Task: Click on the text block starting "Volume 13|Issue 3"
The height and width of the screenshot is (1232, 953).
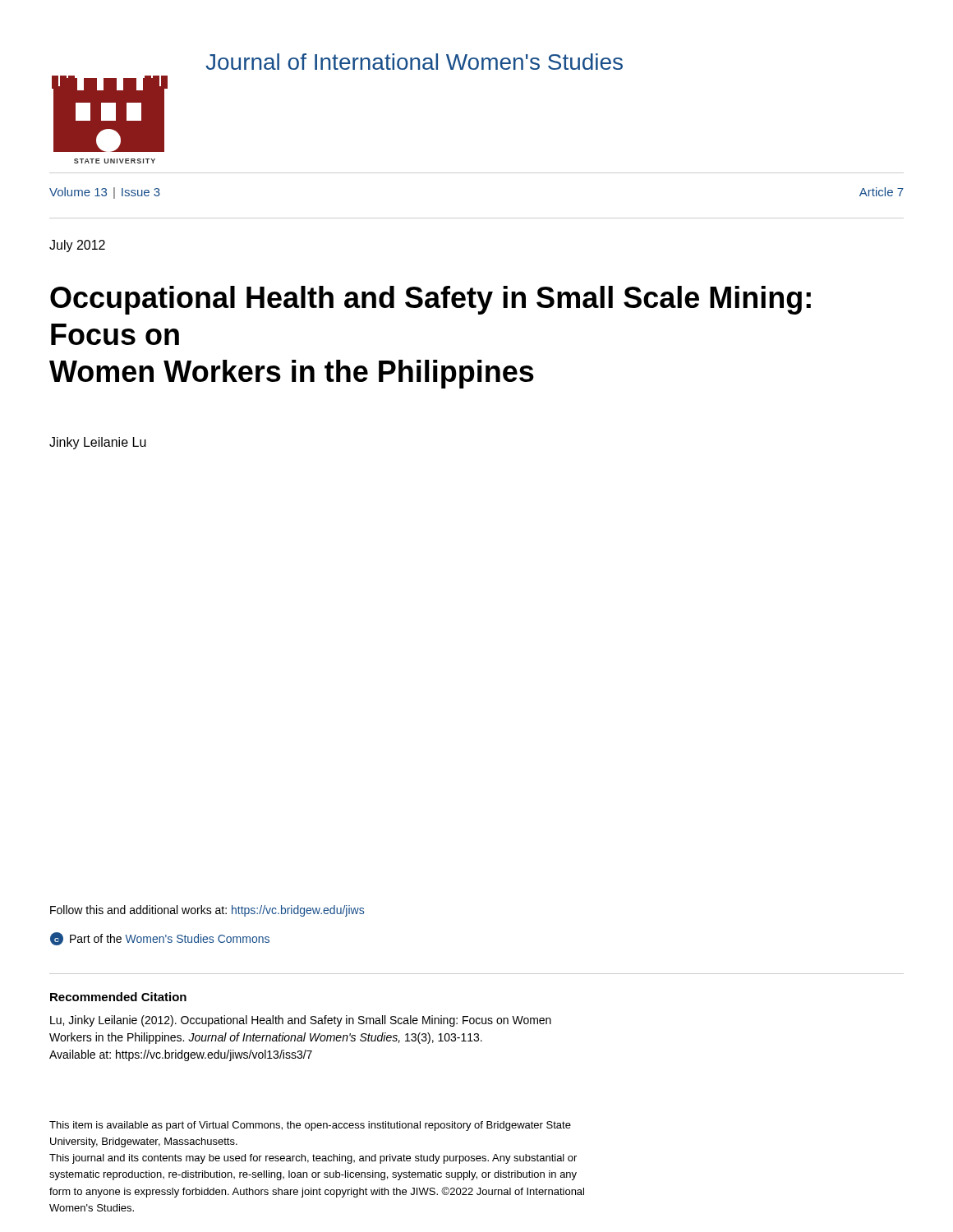Action: 105,192
